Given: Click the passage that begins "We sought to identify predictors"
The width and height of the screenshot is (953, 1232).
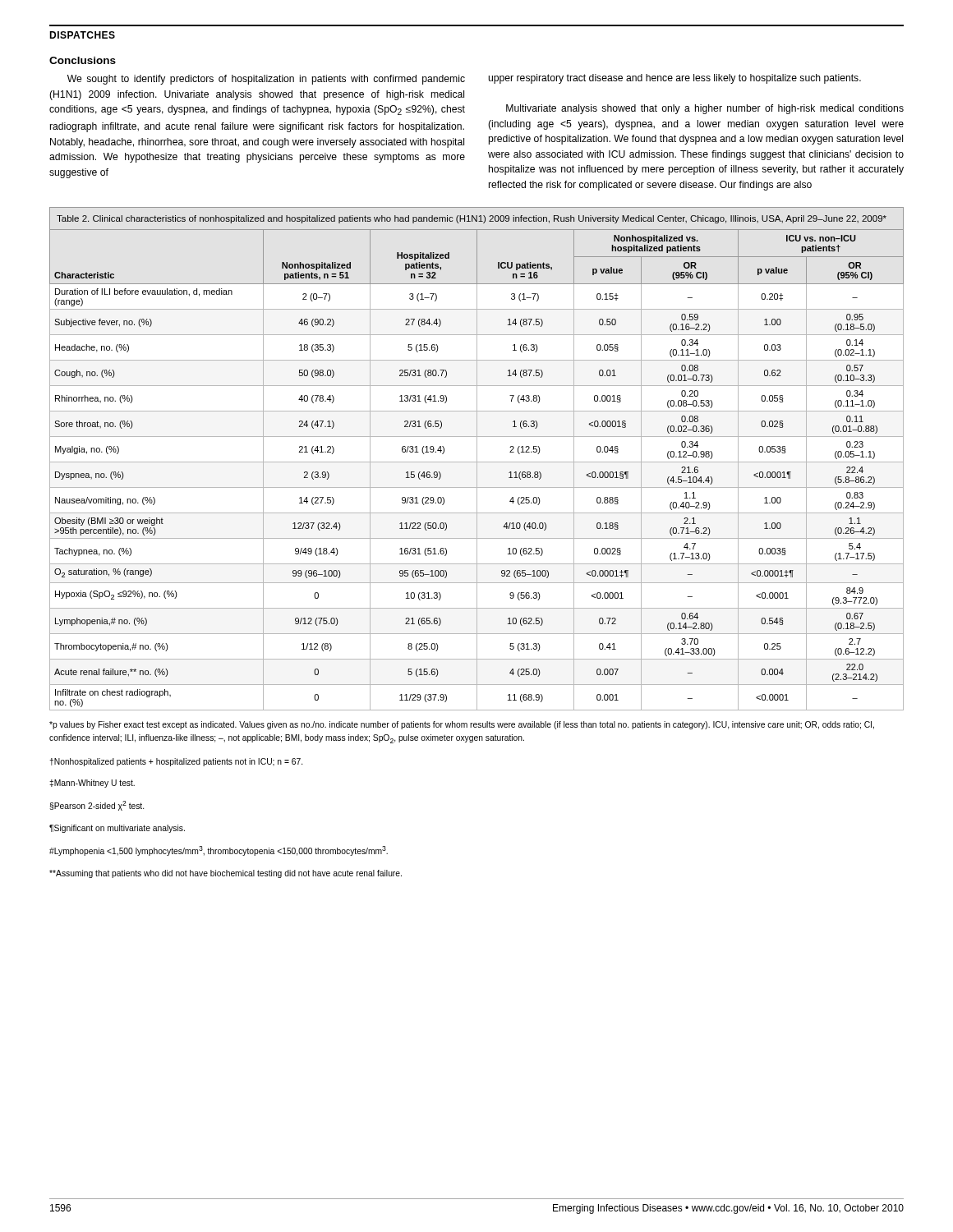Looking at the screenshot, I should coord(257,125).
